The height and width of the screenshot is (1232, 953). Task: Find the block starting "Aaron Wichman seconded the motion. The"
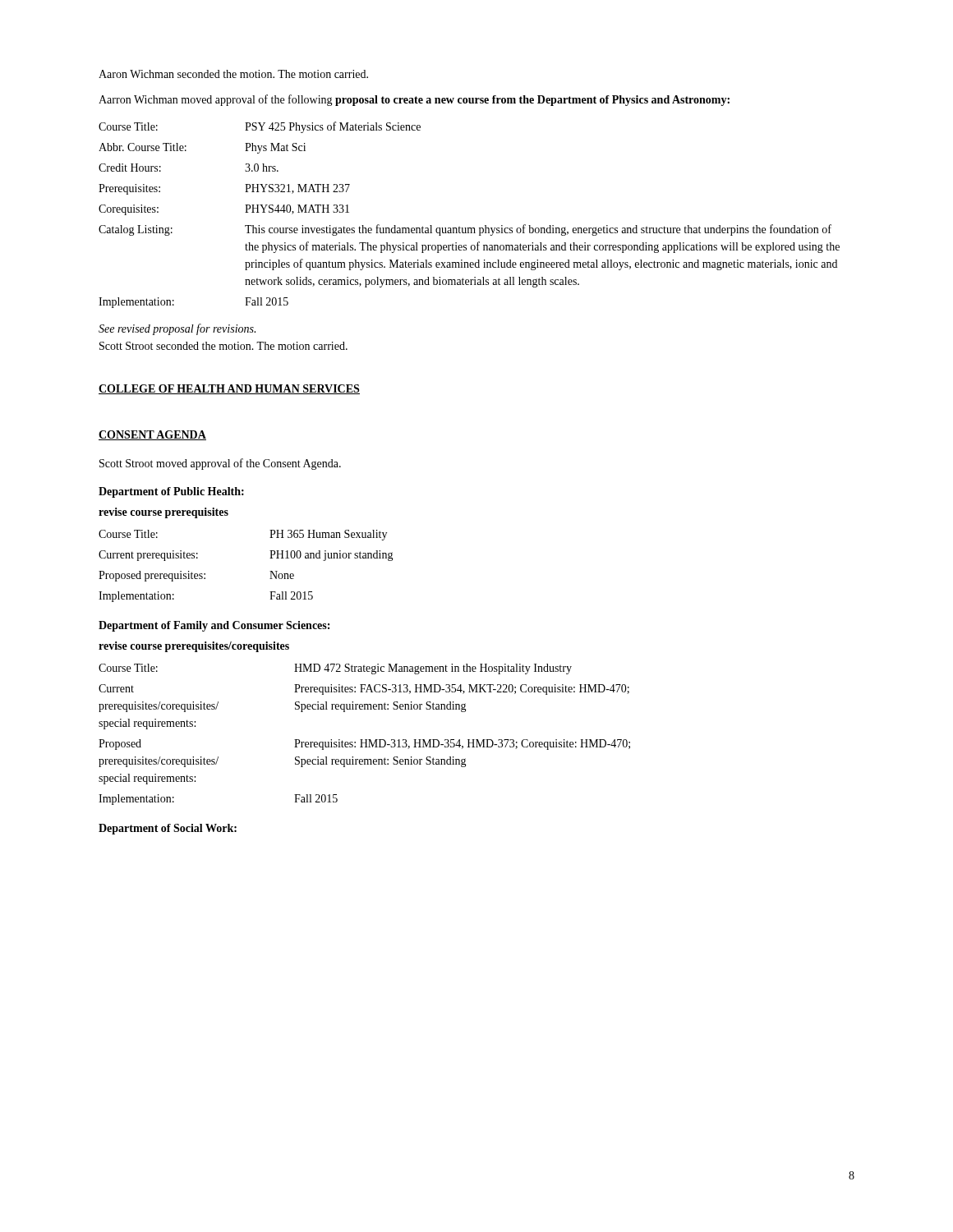234,74
